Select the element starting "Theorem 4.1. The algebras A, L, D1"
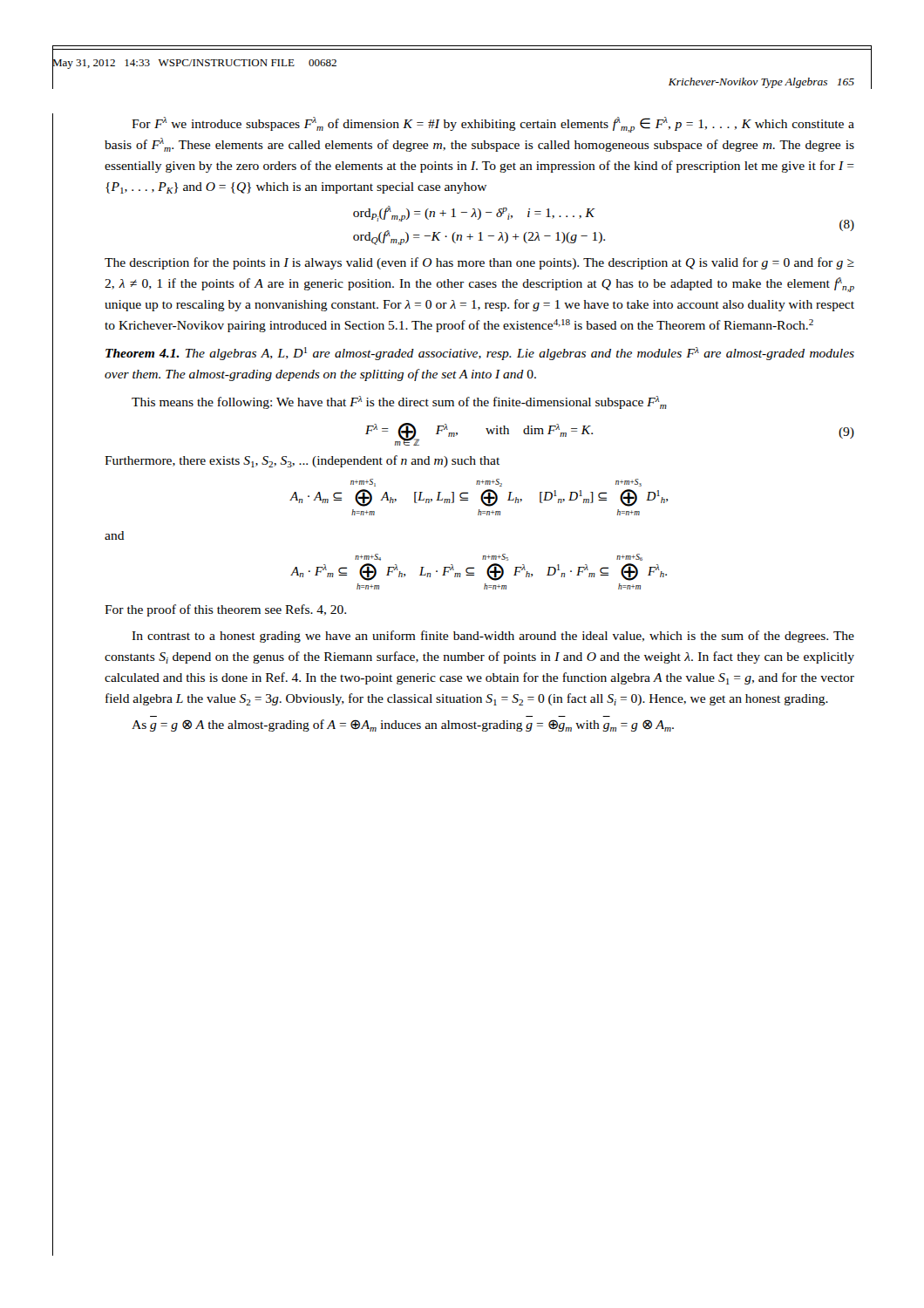 pos(479,364)
